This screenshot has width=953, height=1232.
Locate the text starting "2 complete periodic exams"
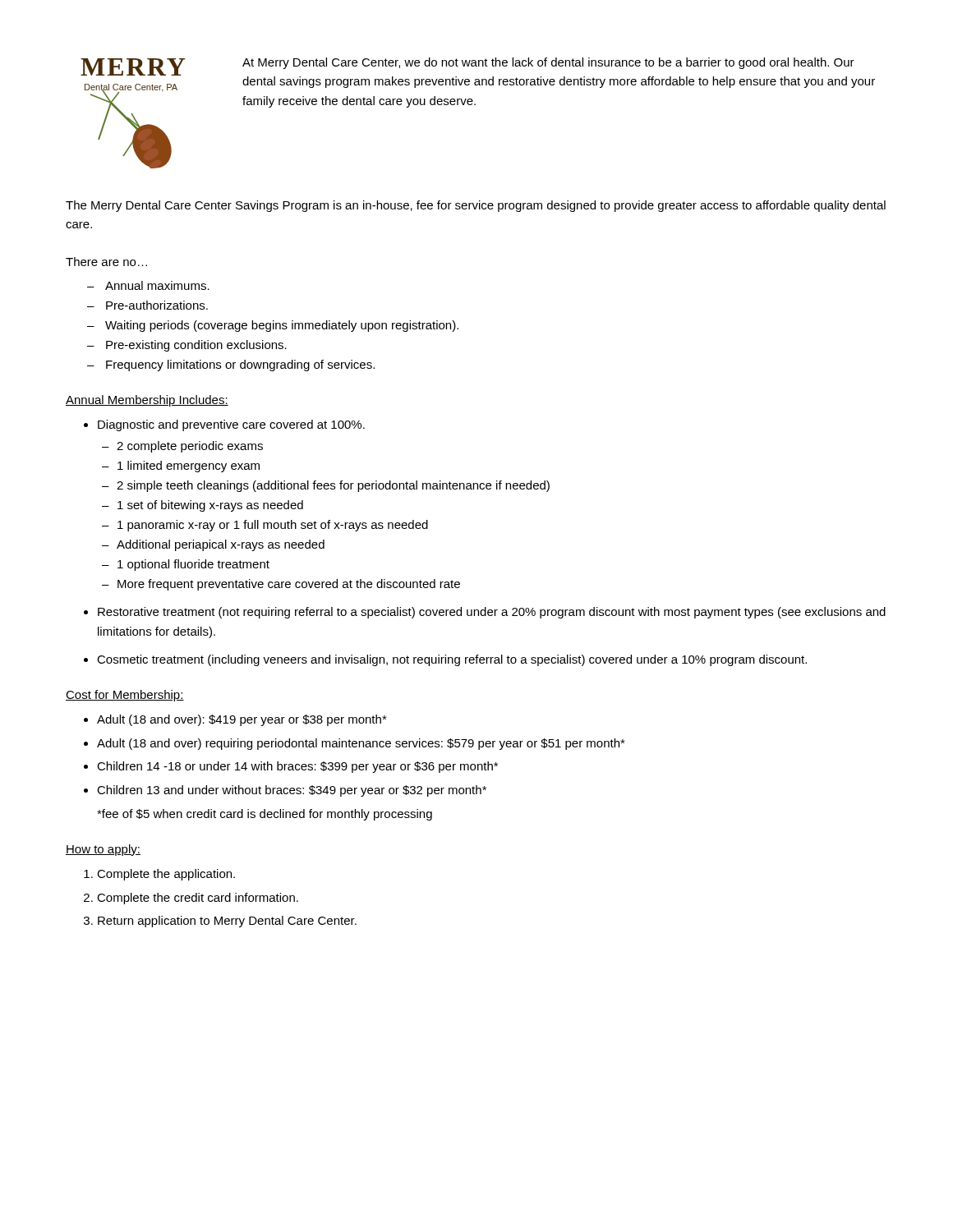(x=190, y=445)
